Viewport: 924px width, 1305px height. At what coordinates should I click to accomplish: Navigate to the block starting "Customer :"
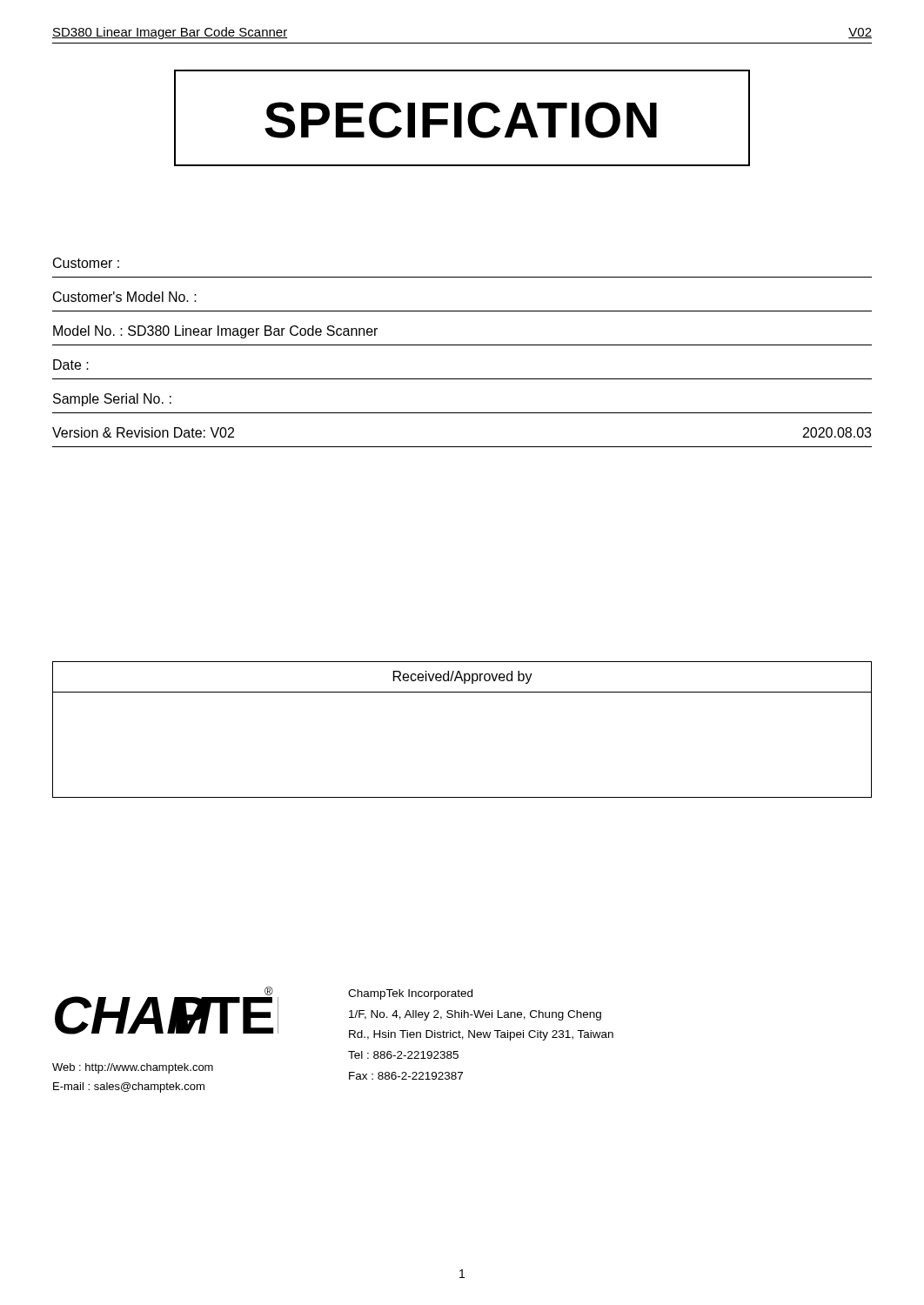[86, 264]
